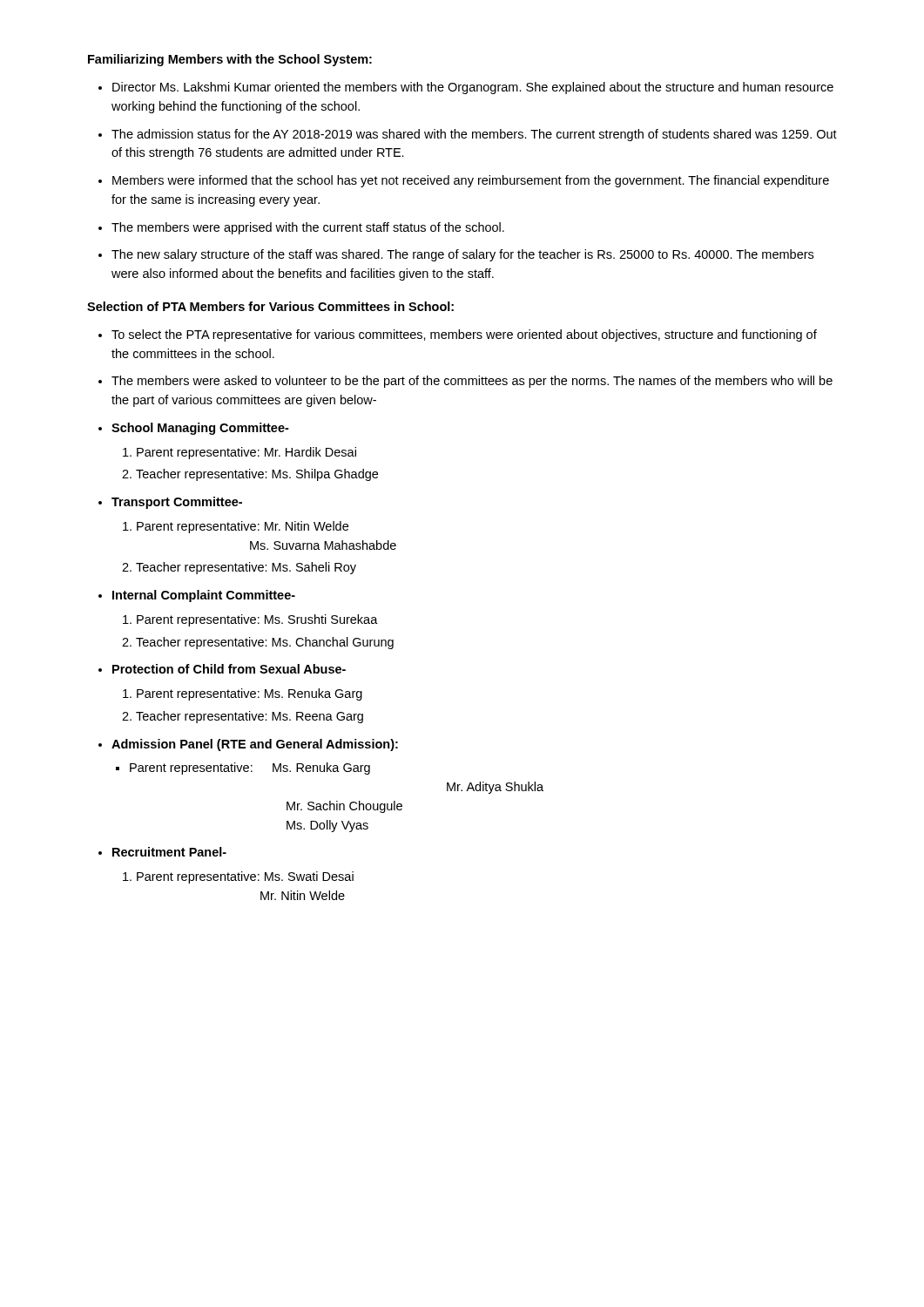The width and height of the screenshot is (924, 1307).
Task: Navigate to the region starting "Familiarizing Members with the School"
Action: pos(230,59)
